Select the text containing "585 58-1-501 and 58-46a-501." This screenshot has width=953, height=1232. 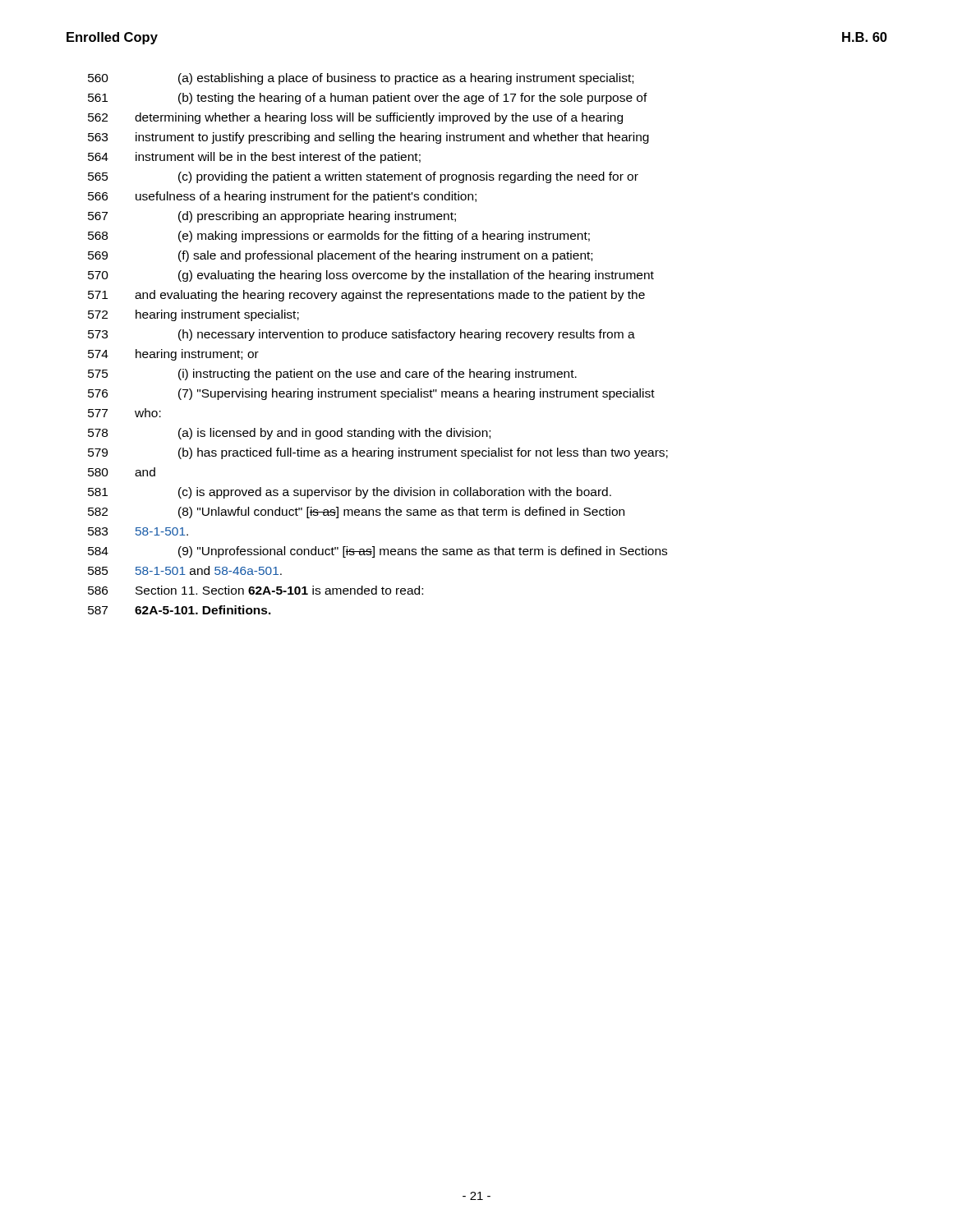(x=185, y=570)
